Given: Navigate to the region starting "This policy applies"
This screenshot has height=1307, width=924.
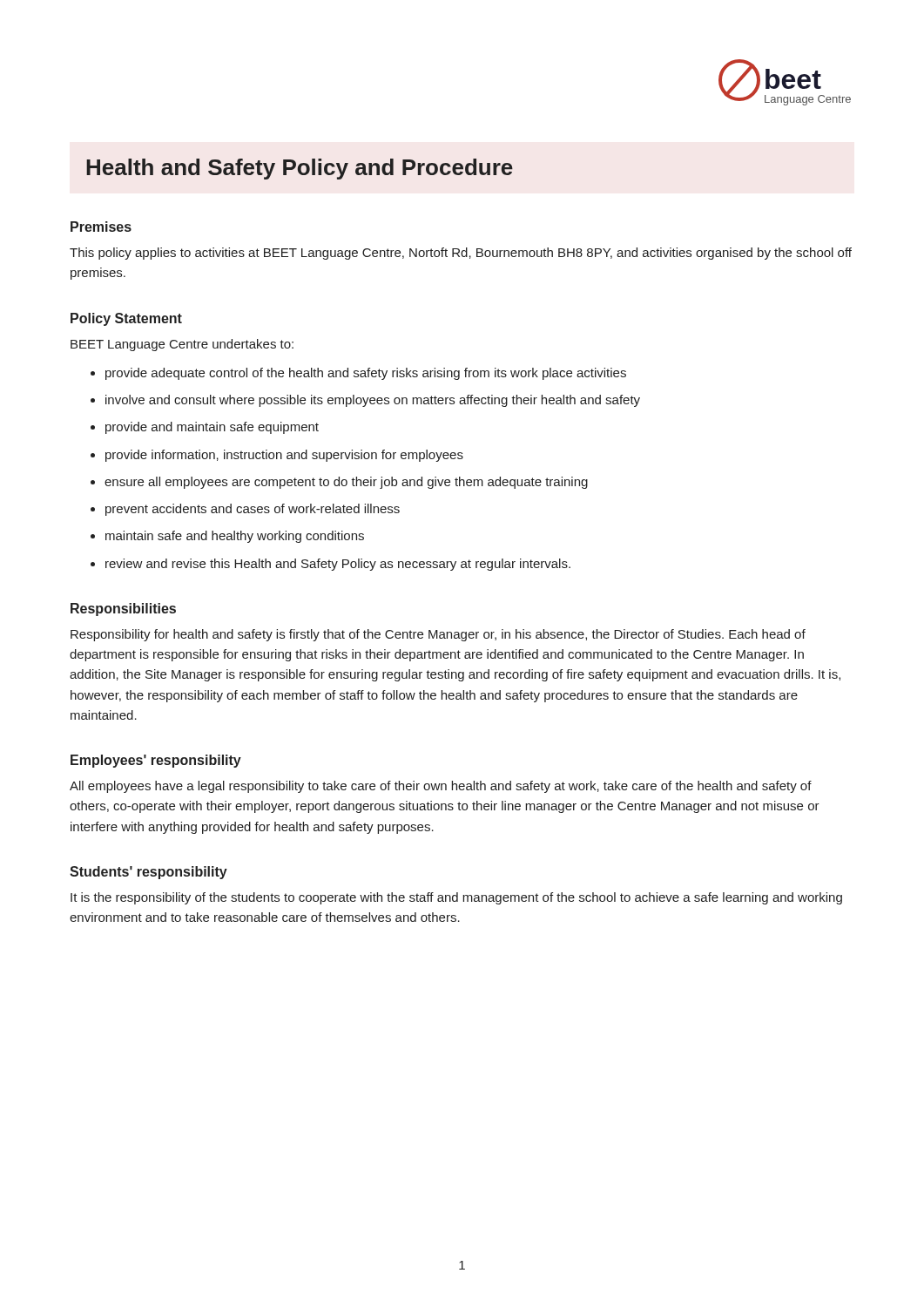Looking at the screenshot, I should [x=461, y=262].
